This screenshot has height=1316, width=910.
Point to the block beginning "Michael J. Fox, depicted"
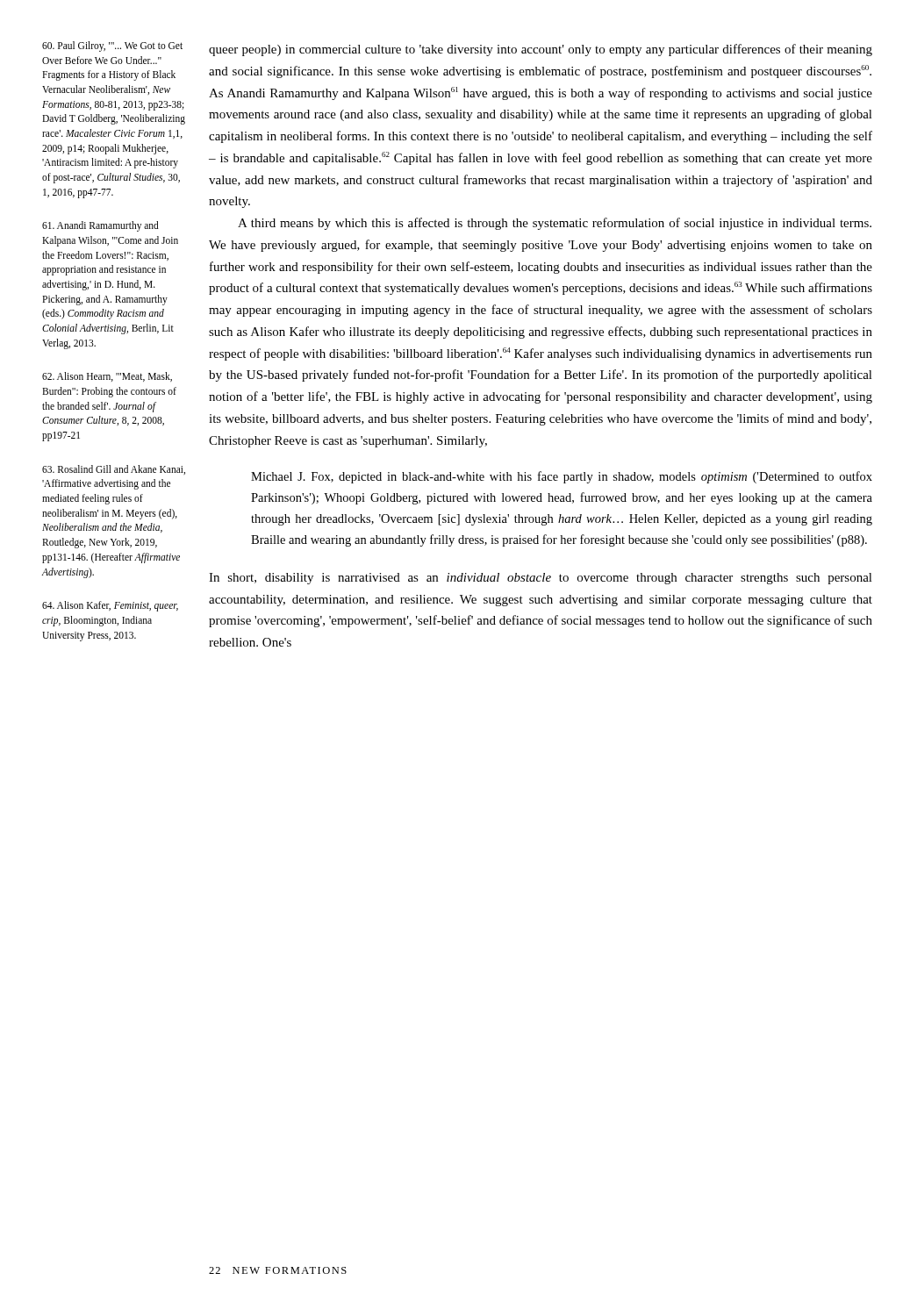point(562,509)
